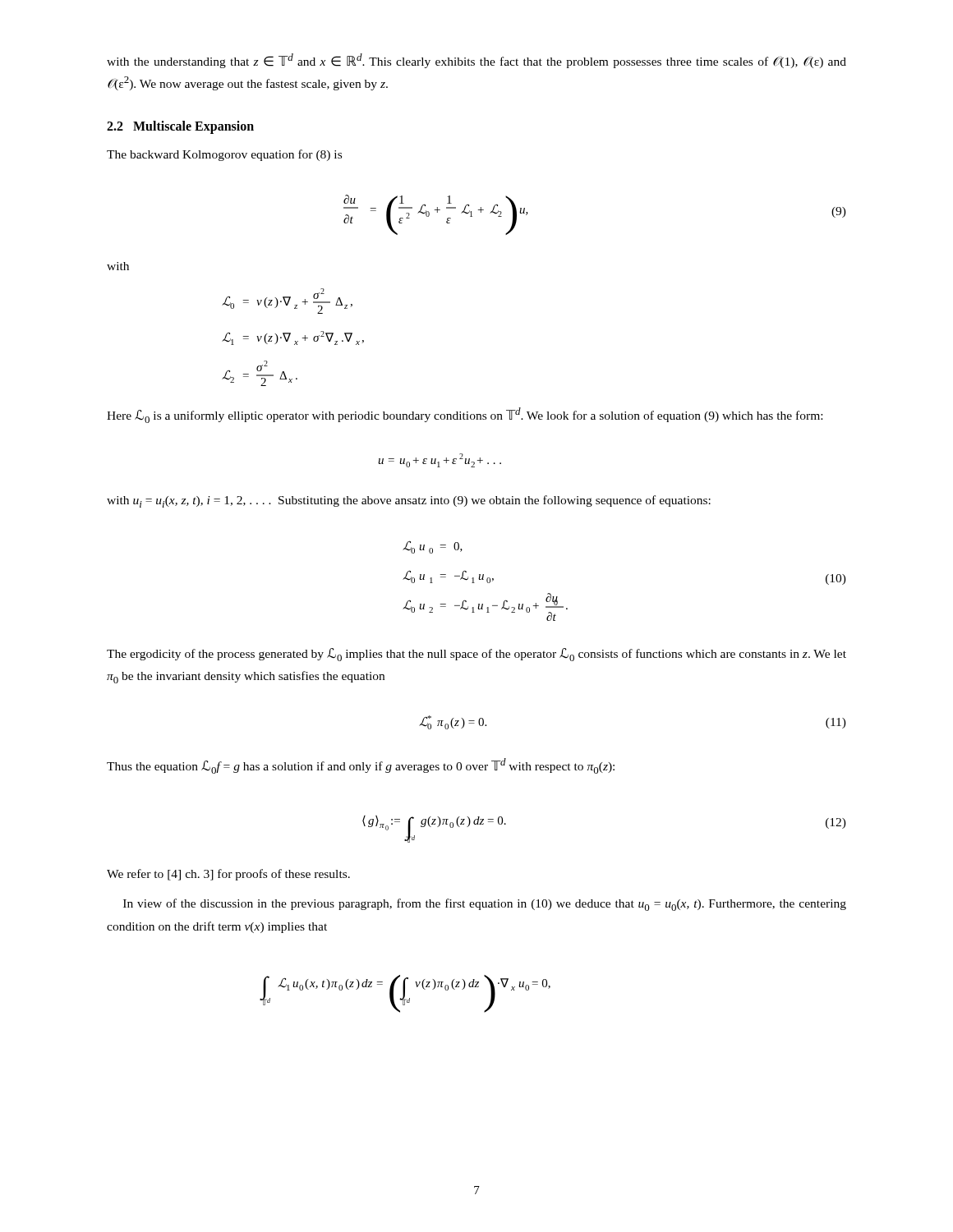This screenshot has height=1232, width=953.
Task: Click the passage that begins "In view of the discussion in"
Action: click(x=476, y=915)
